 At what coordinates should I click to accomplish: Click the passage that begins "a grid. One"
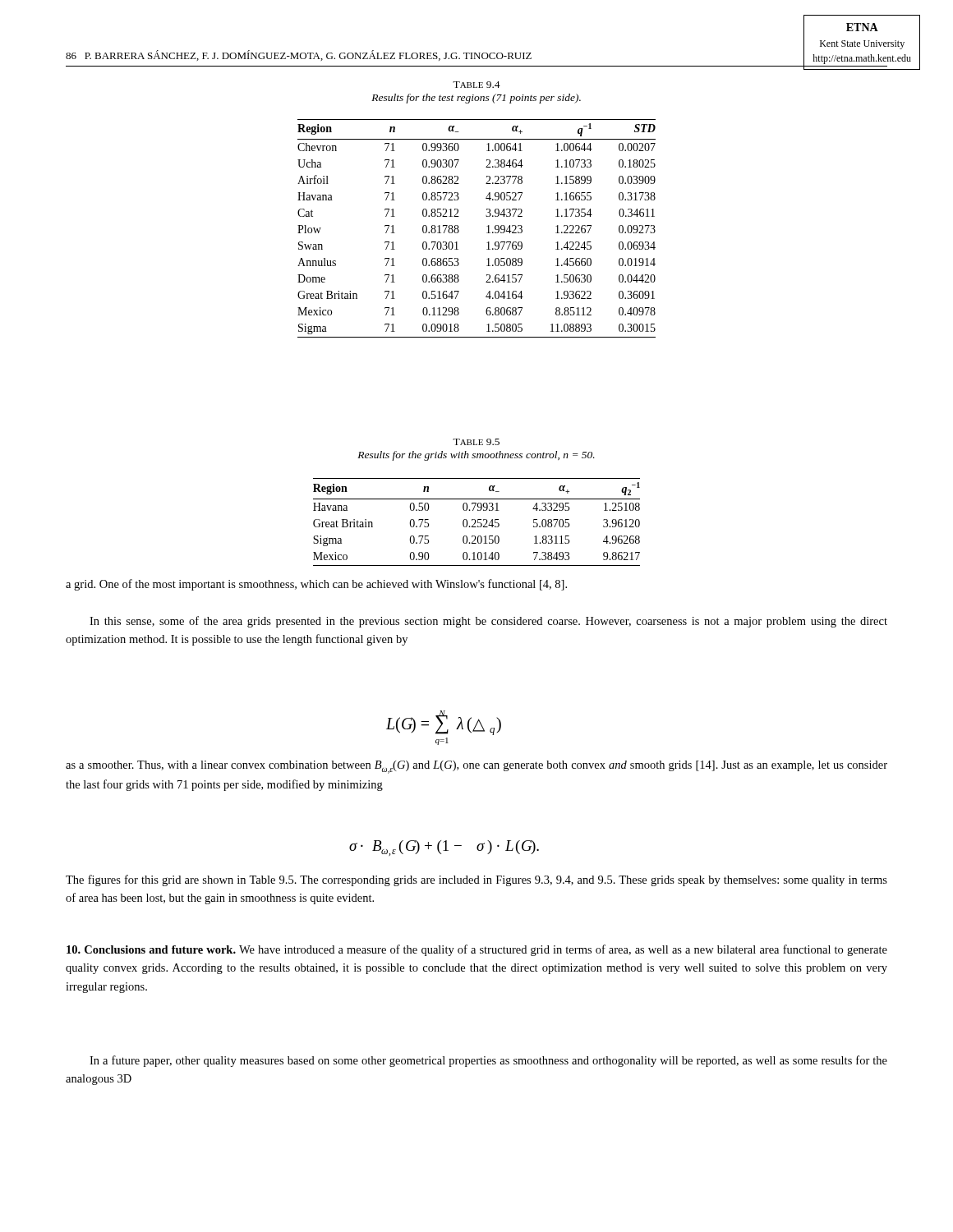317,584
